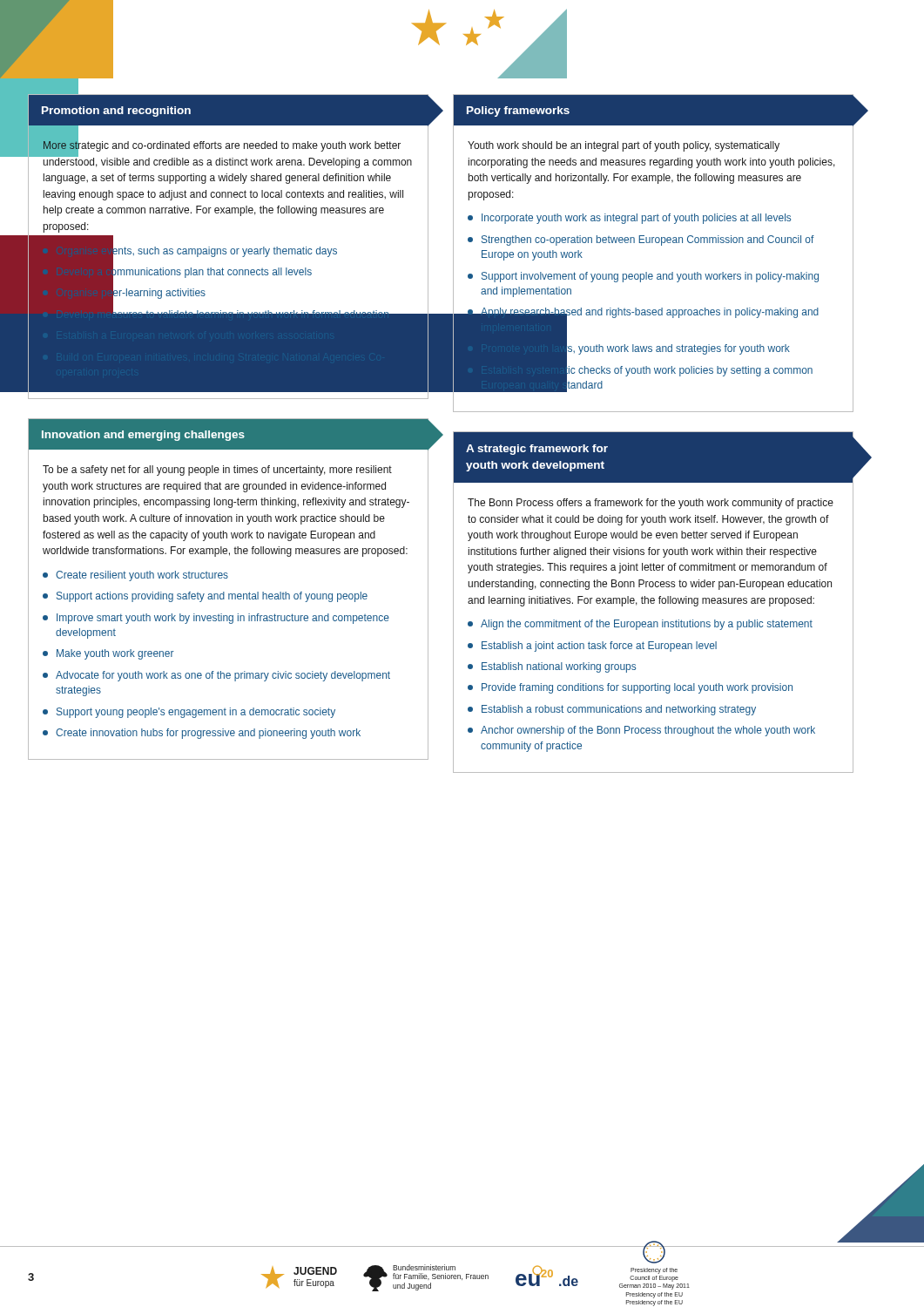Navigate to the region starting "Make youth work"

(108, 654)
